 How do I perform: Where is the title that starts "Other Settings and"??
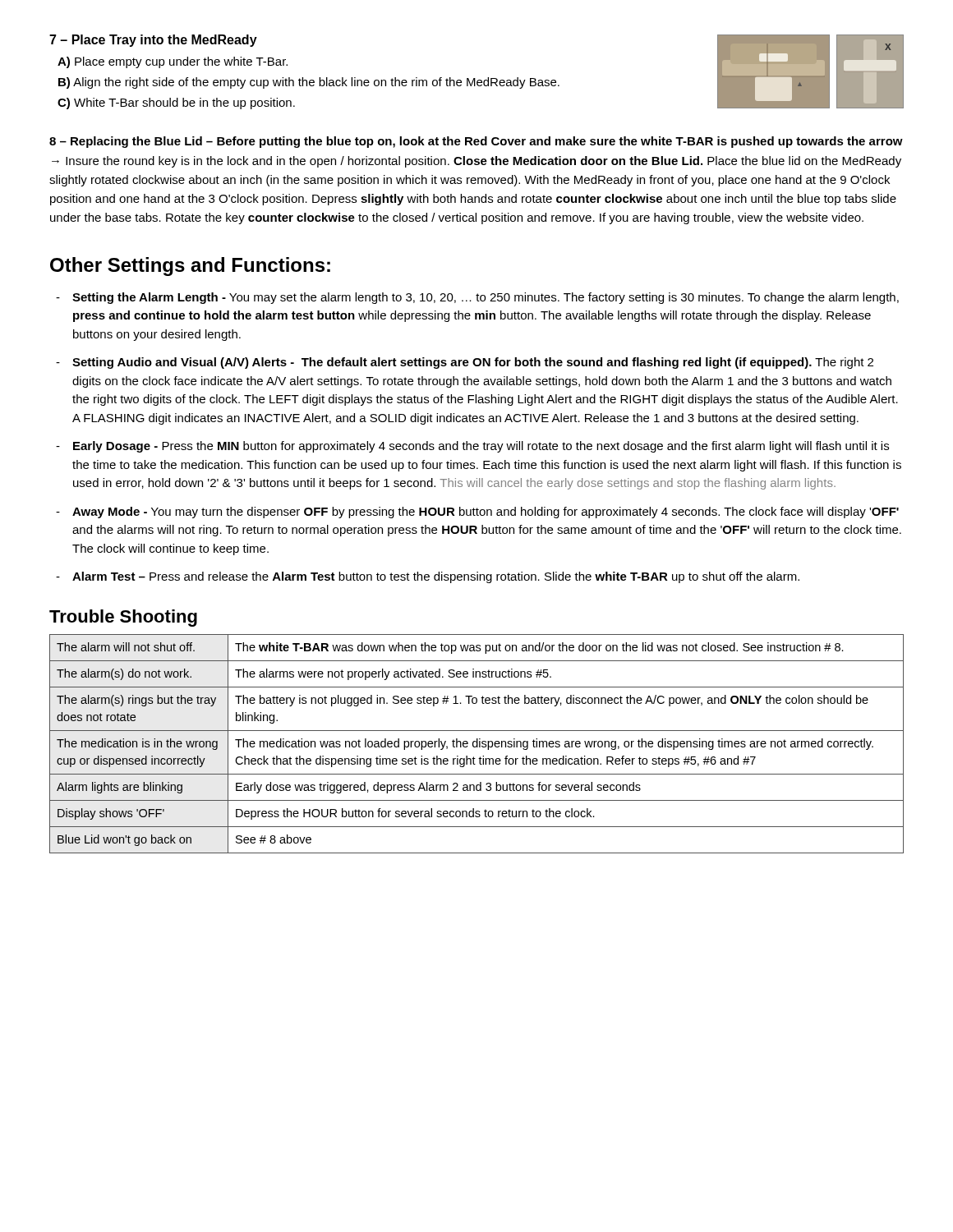(191, 265)
